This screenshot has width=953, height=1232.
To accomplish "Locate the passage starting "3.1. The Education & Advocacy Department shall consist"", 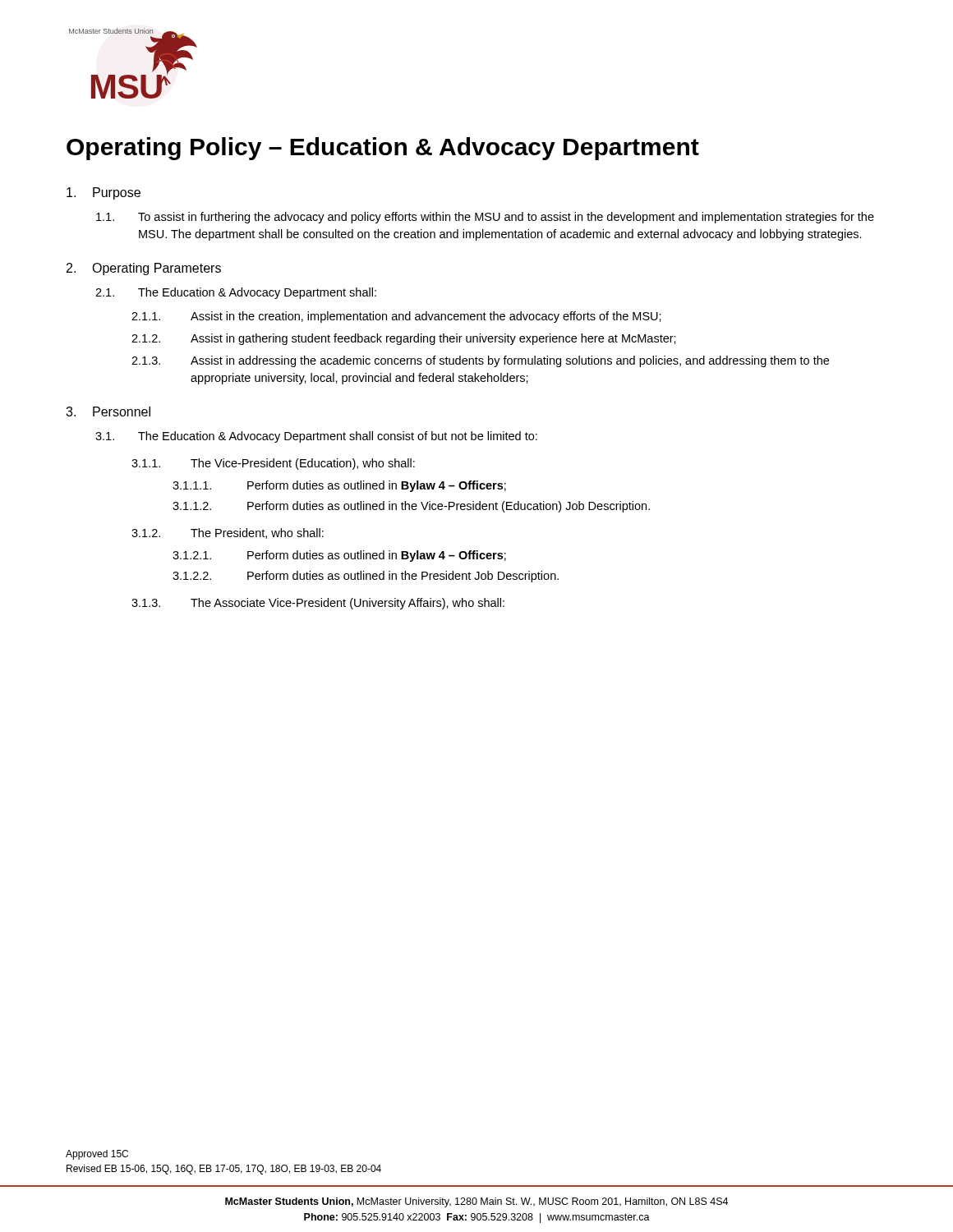I will pyautogui.click(x=491, y=436).
